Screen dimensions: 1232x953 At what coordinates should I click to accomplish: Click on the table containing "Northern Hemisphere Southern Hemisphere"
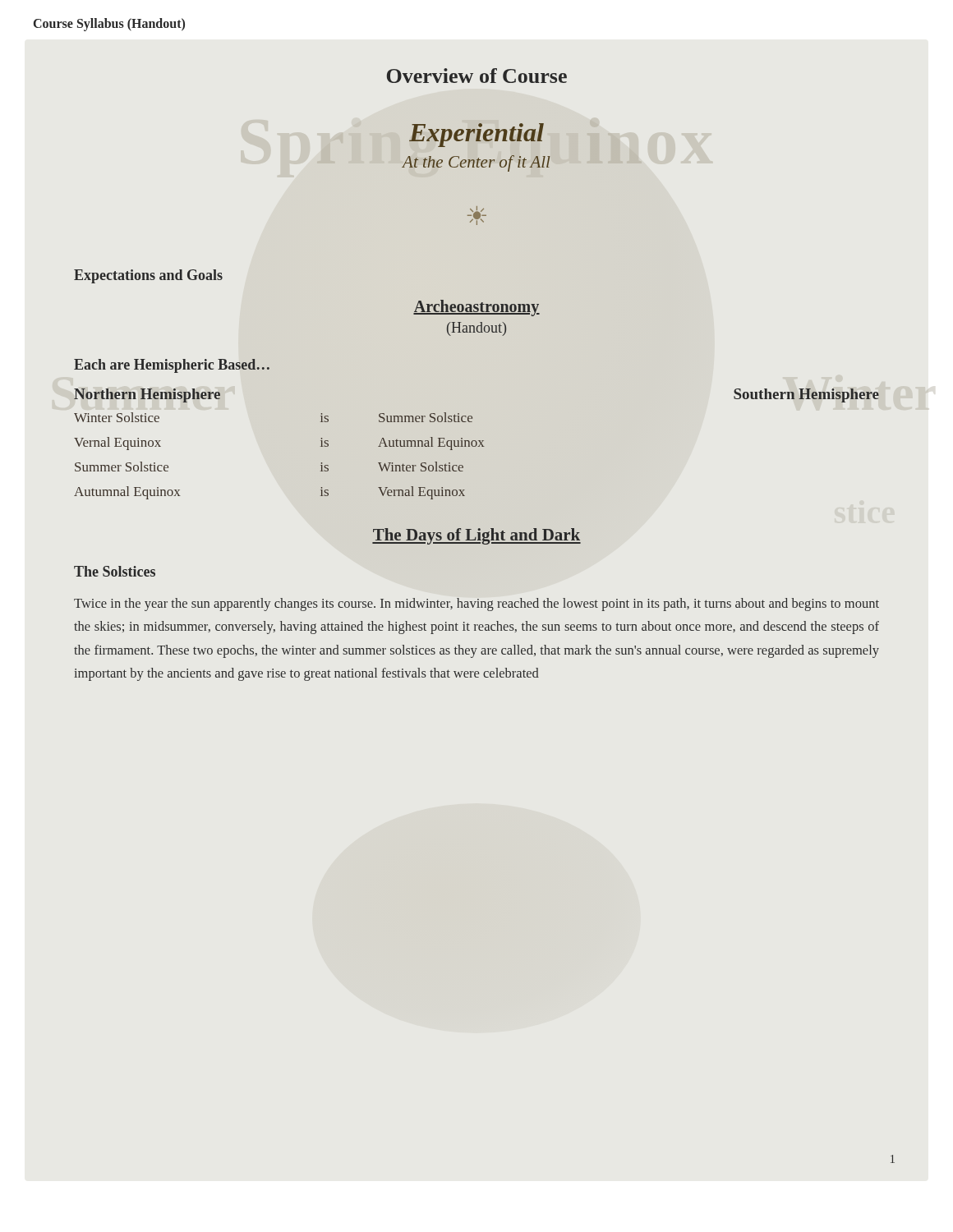click(x=476, y=443)
